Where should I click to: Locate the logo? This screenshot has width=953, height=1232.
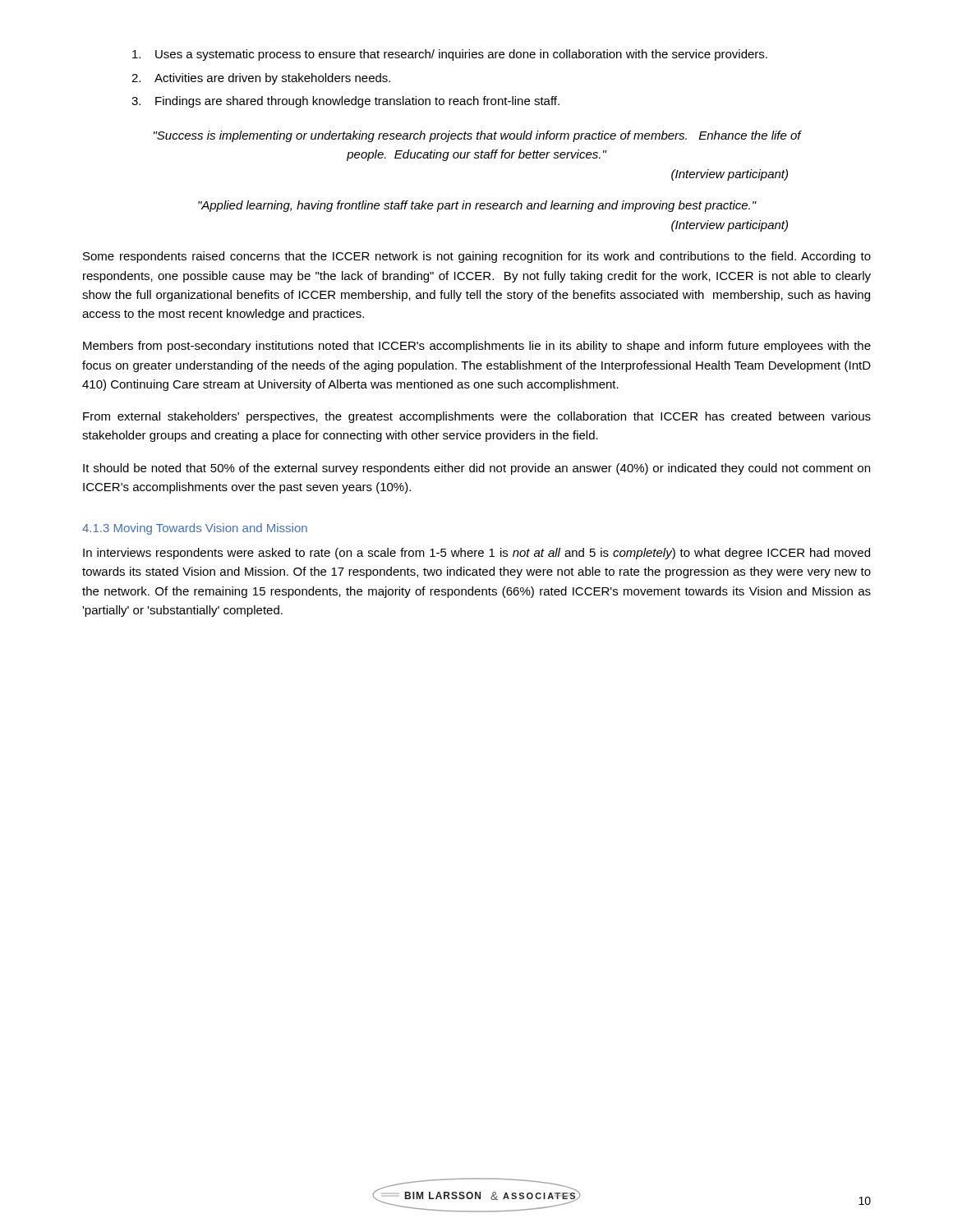(x=476, y=1195)
